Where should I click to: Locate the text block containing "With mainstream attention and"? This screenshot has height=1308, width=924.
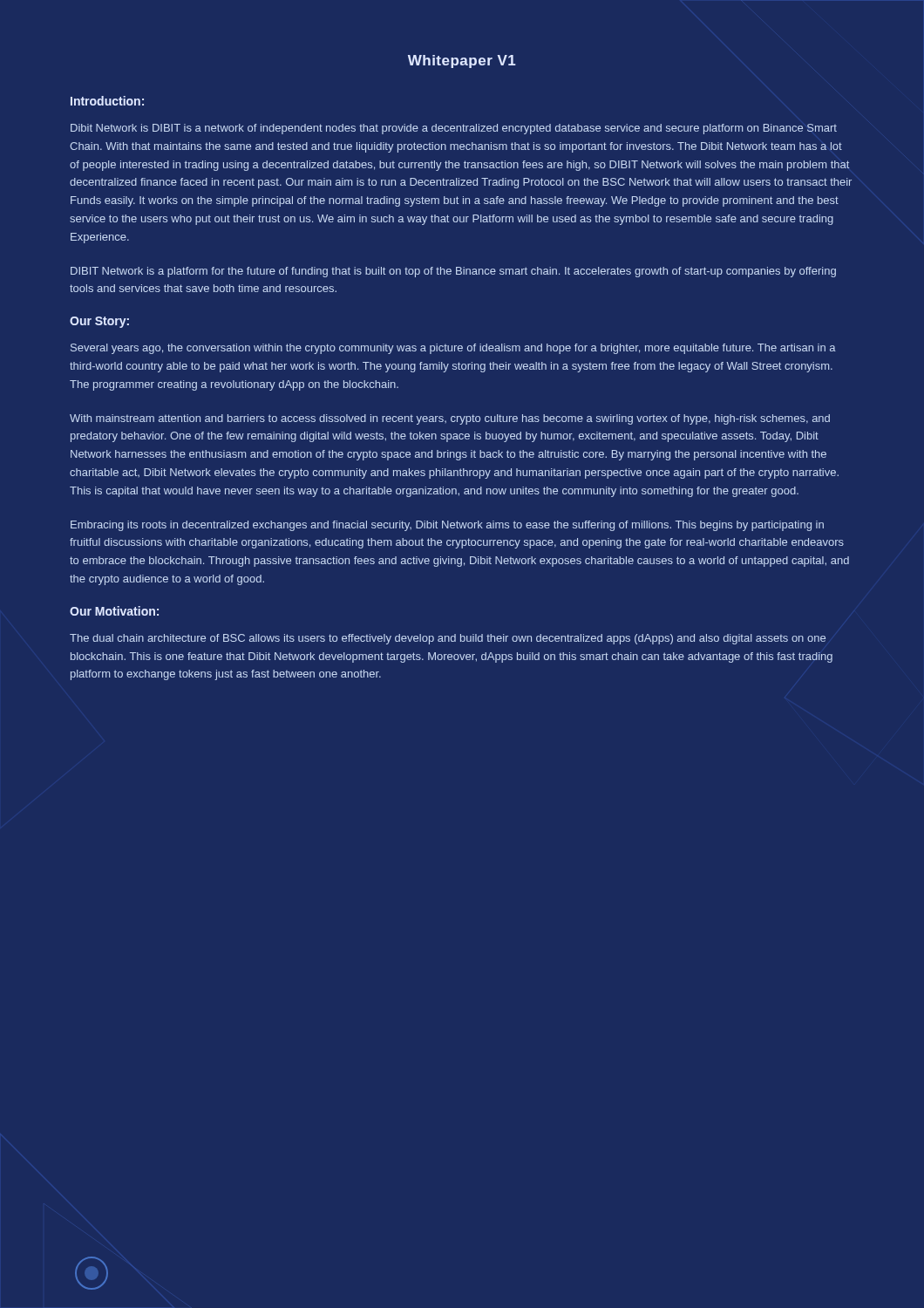click(x=462, y=455)
